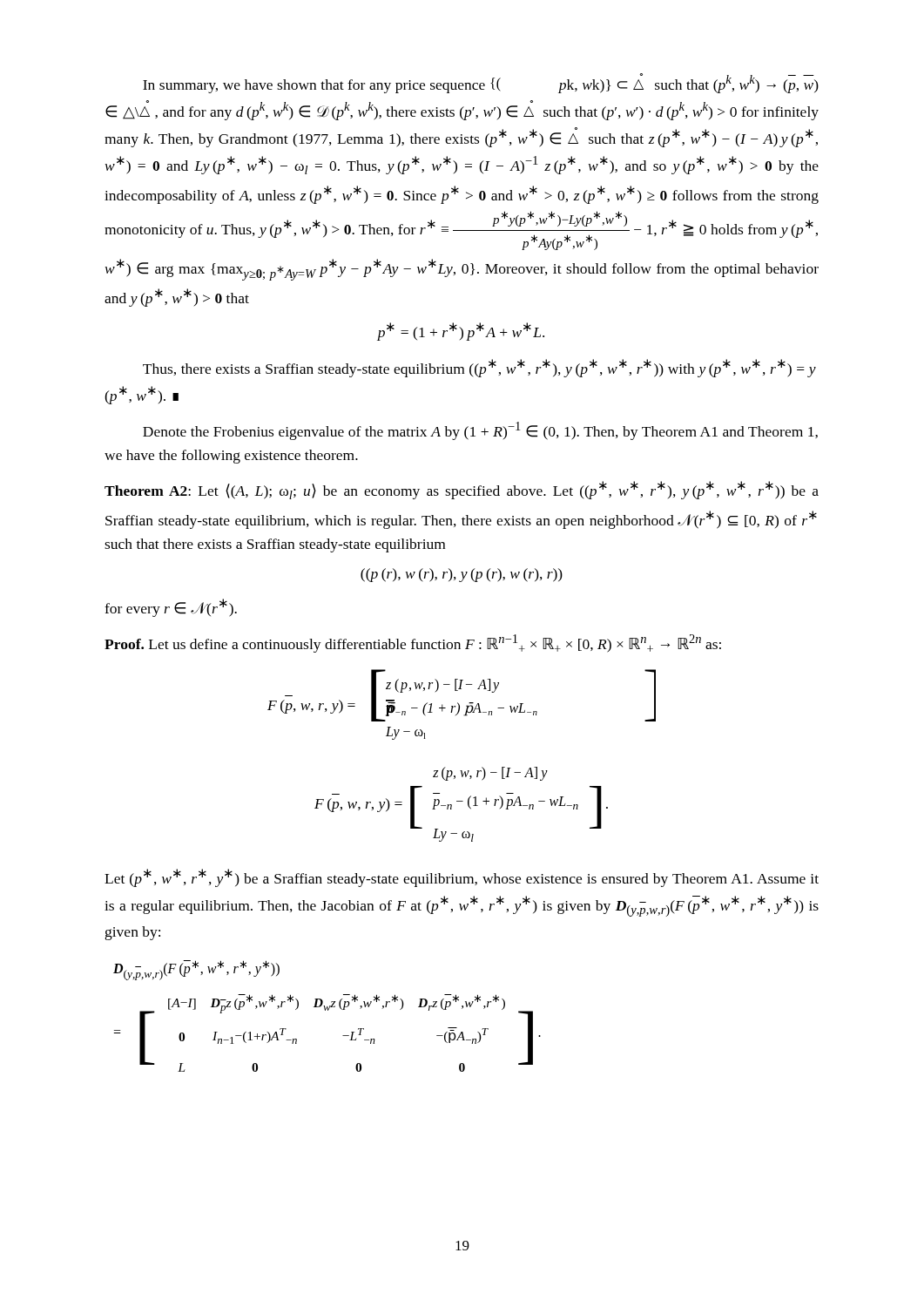
Task: Where is the formula that starts "((p (r), w (r), r), y (p (r),"?
Action: 462,573
